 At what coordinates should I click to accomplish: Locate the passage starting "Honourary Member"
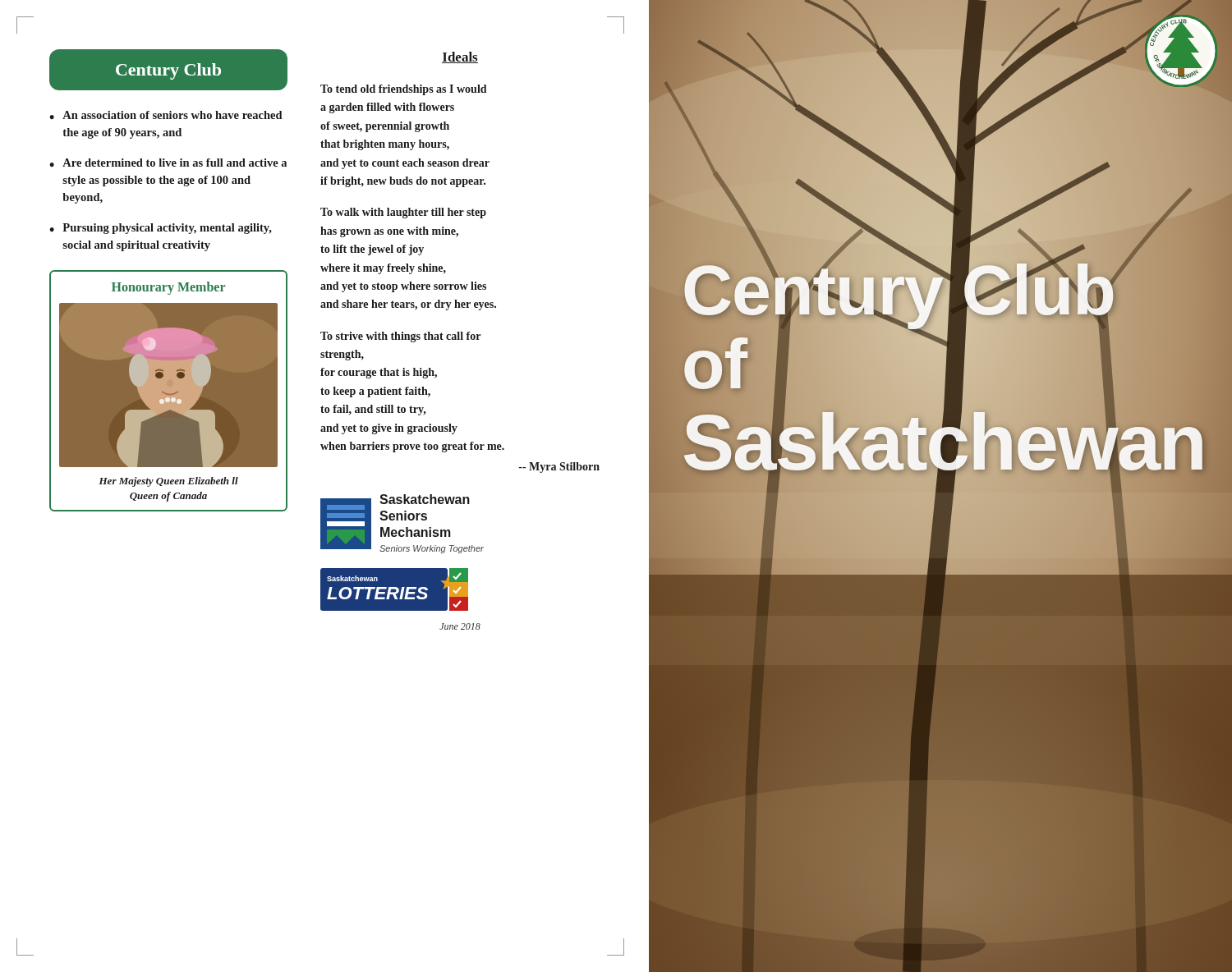click(x=168, y=287)
